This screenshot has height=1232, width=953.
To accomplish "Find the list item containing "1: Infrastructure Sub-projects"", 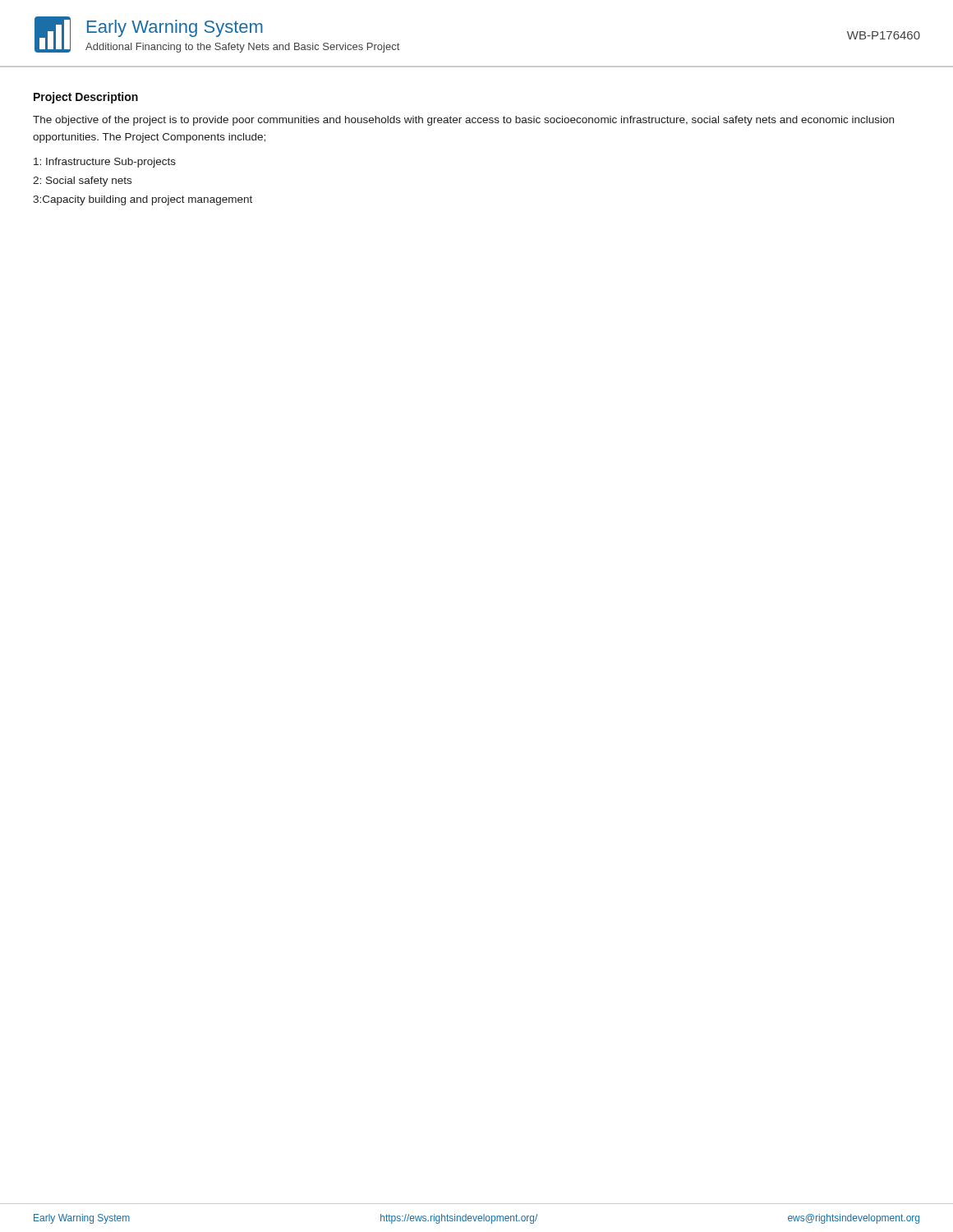I will click(104, 161).
